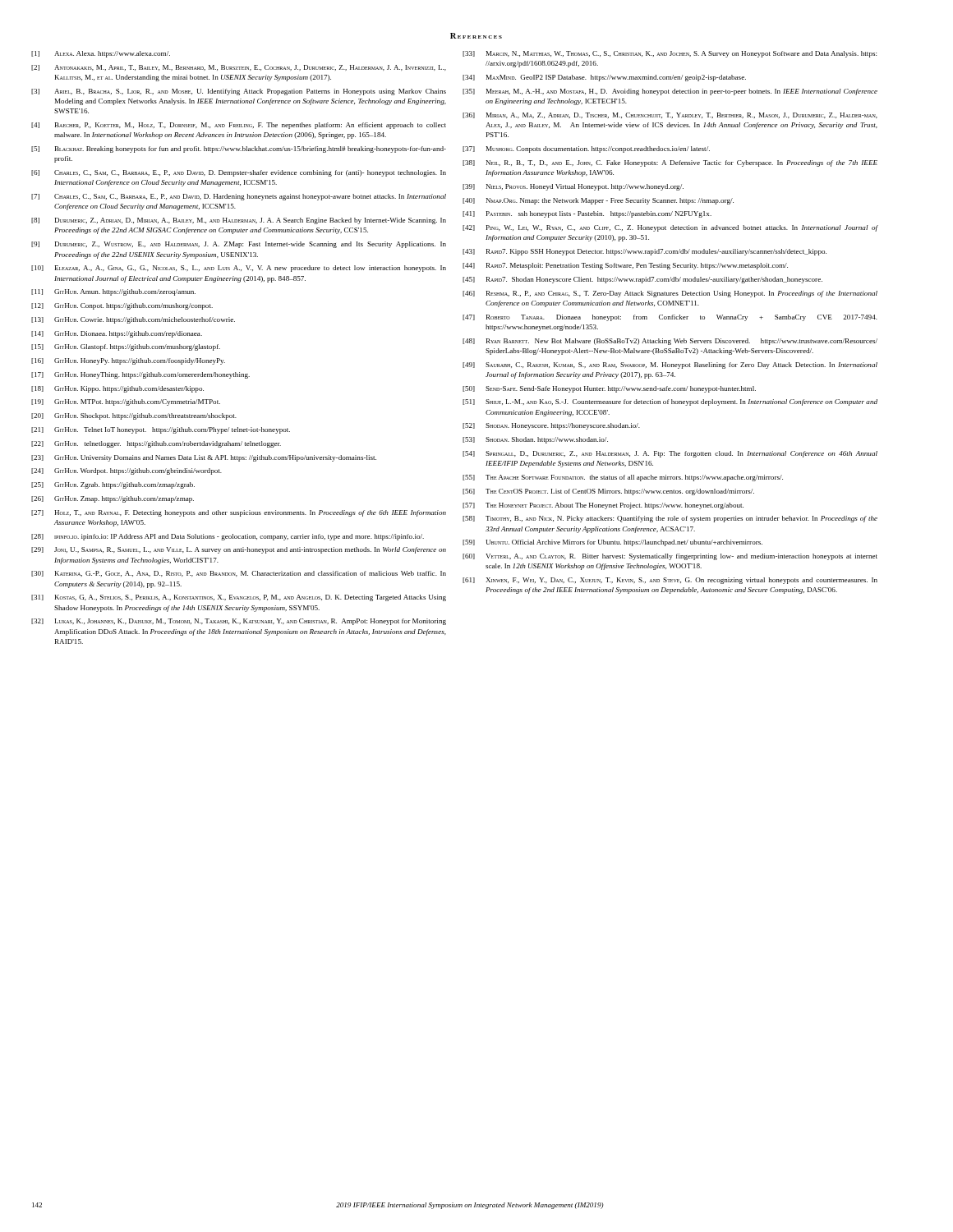
Task: Find the list item with the text "[46] Reshma, R., P., and Chirag, S.,"
Action: (x=670, y=298)
